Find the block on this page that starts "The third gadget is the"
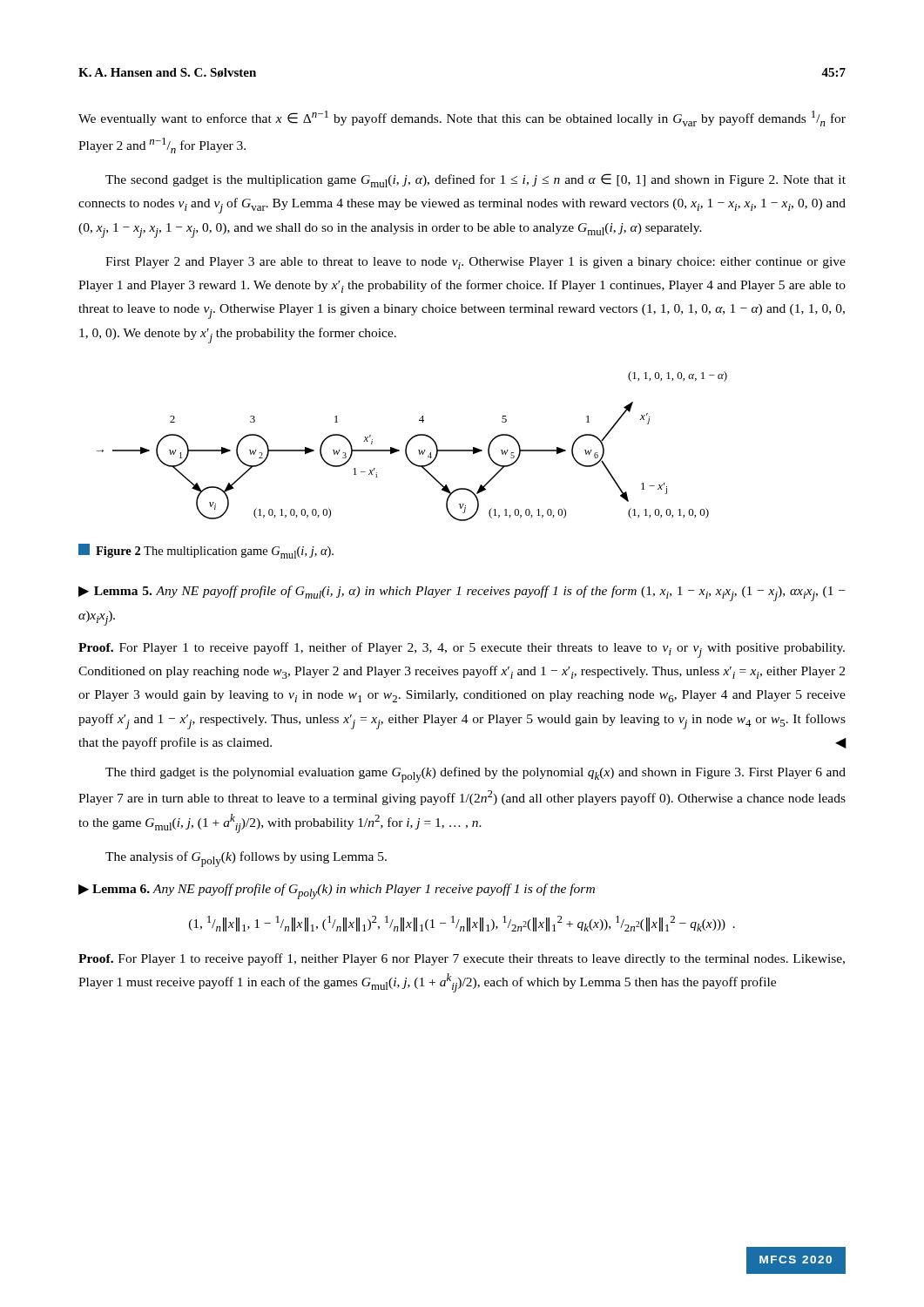 point(462,799)
